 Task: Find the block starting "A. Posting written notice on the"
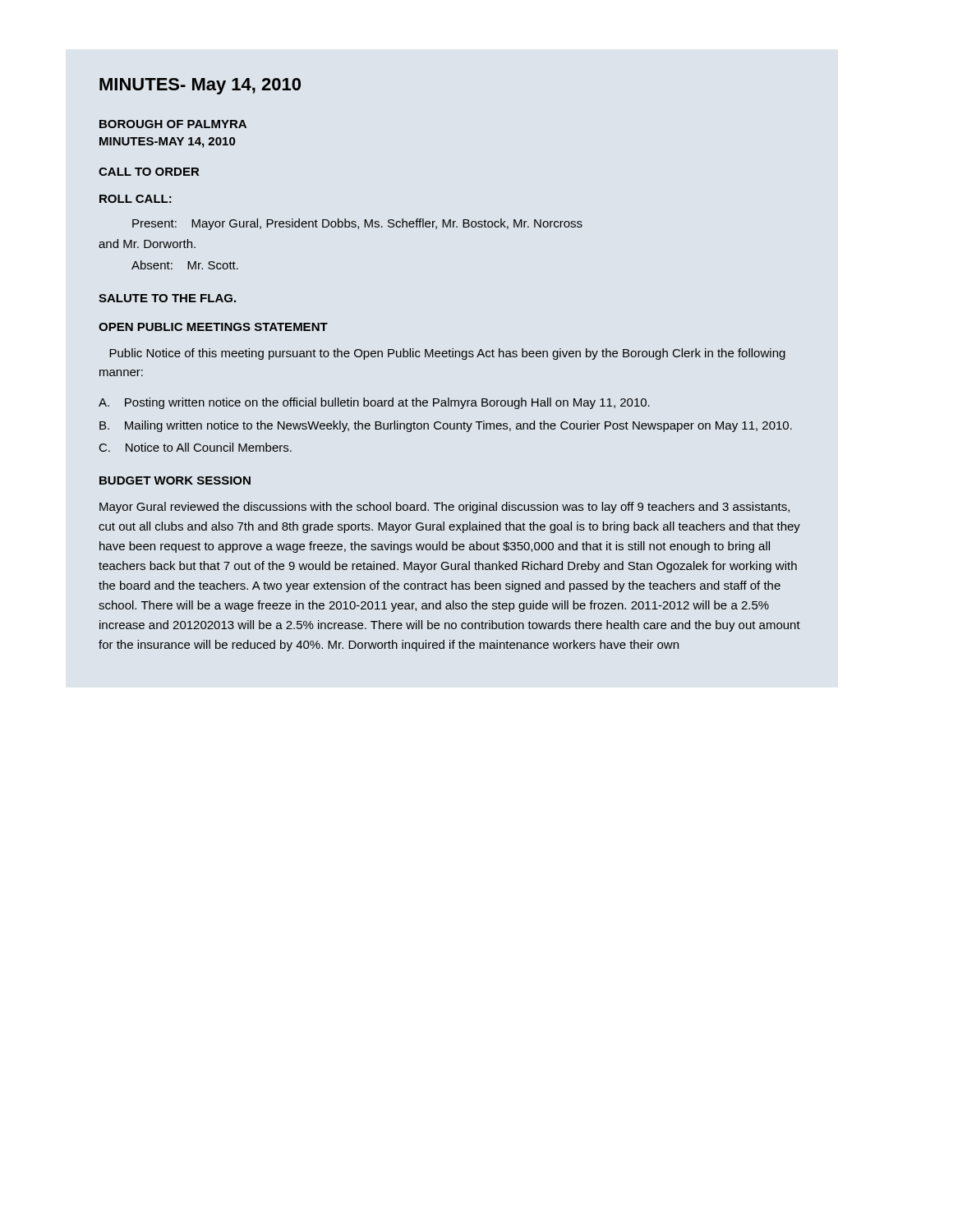(375, 402)
